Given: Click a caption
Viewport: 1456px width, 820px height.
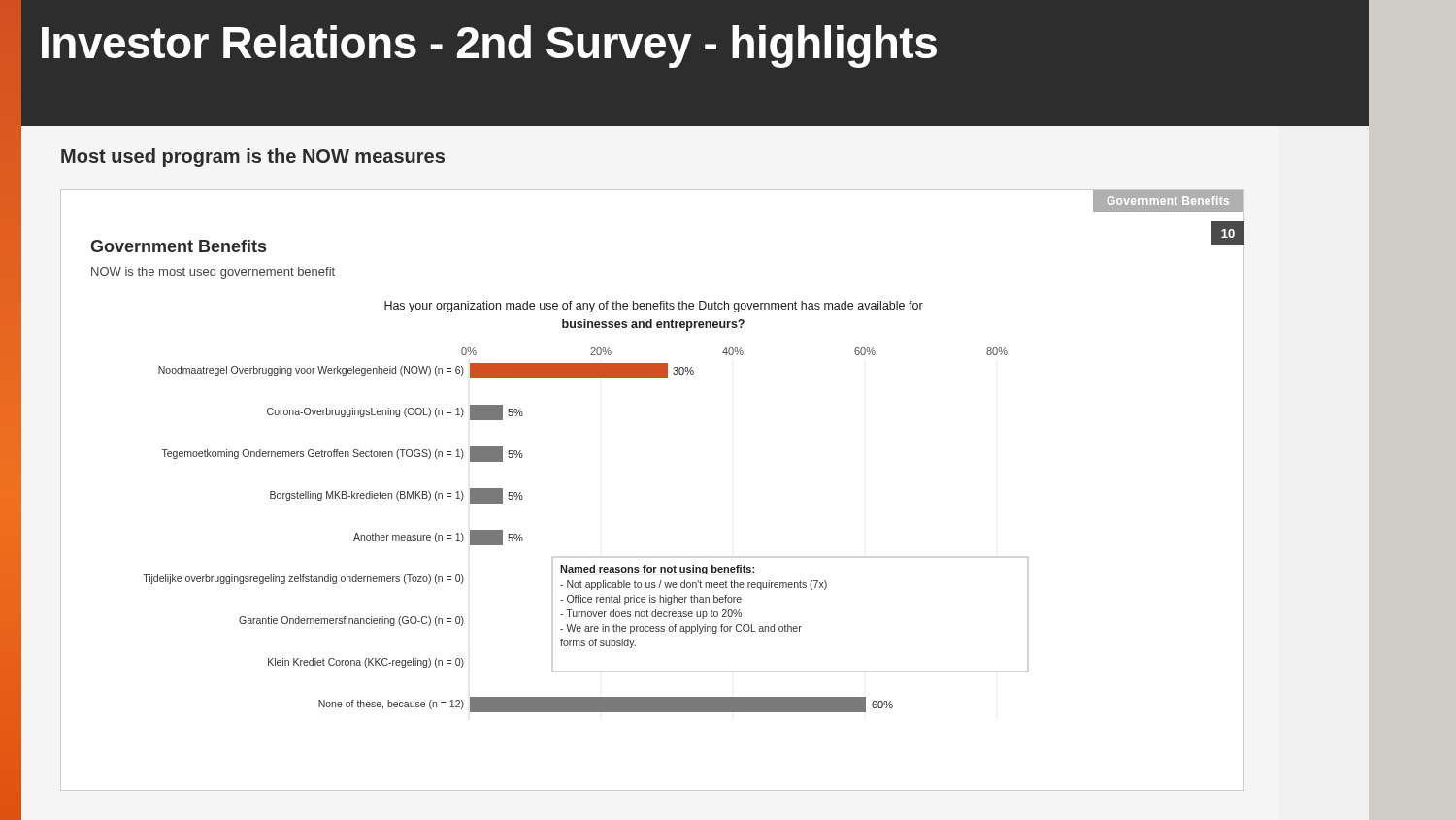Looking at the screenshot, I should tap(653, 315).
